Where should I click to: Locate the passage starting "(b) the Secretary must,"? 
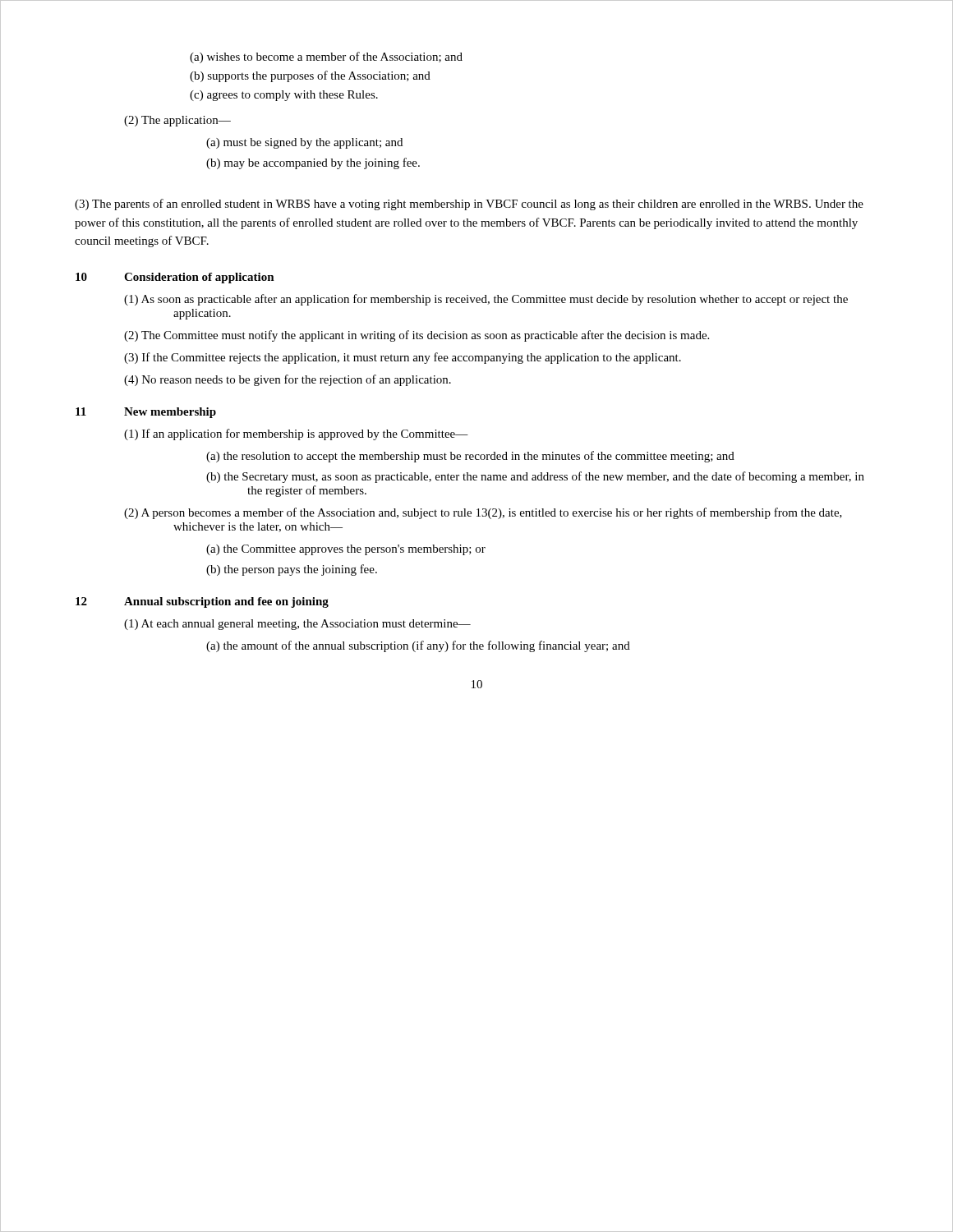click(x=535, y=483)
